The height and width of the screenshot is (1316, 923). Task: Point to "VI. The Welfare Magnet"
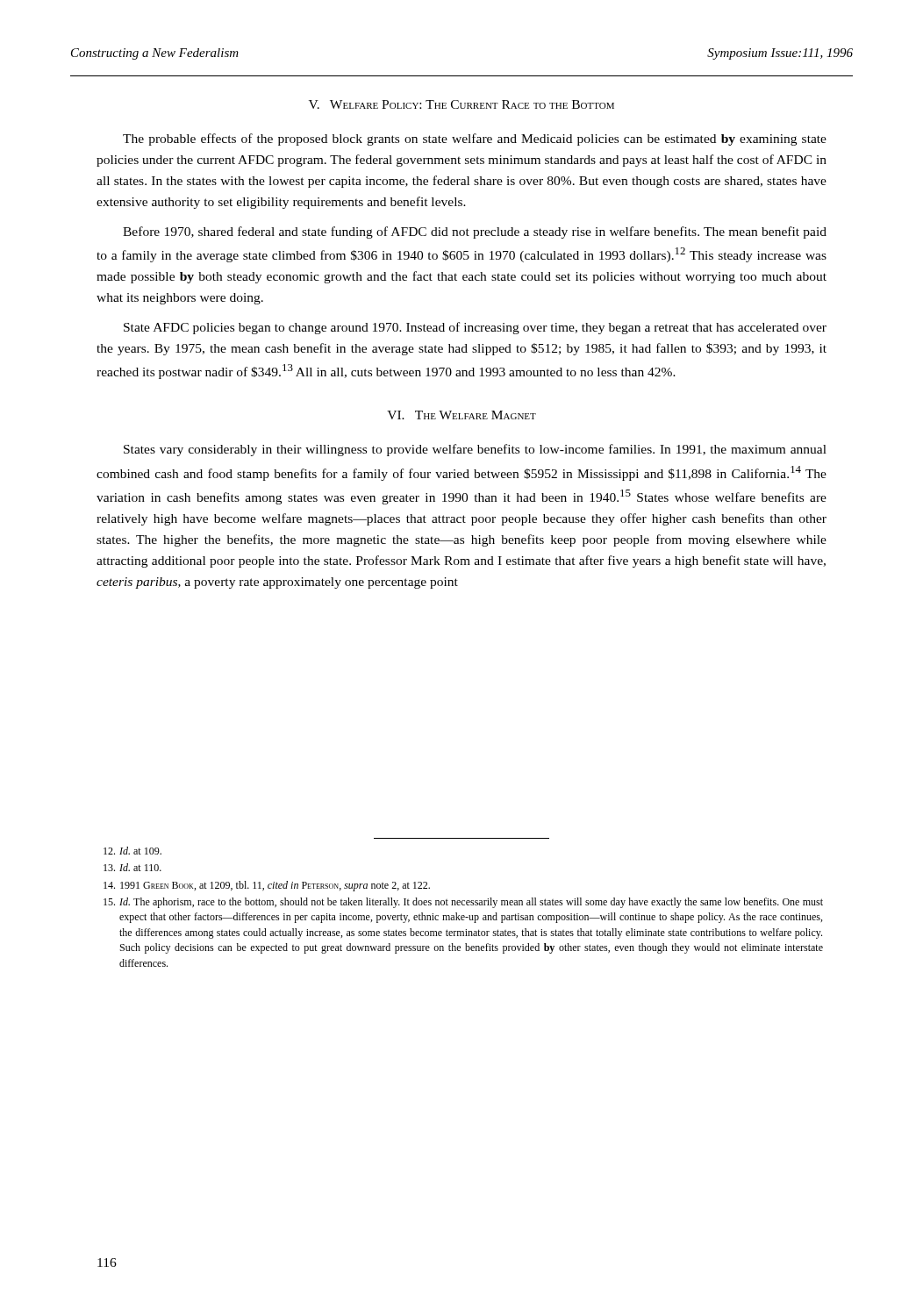[x=462, y=415]
